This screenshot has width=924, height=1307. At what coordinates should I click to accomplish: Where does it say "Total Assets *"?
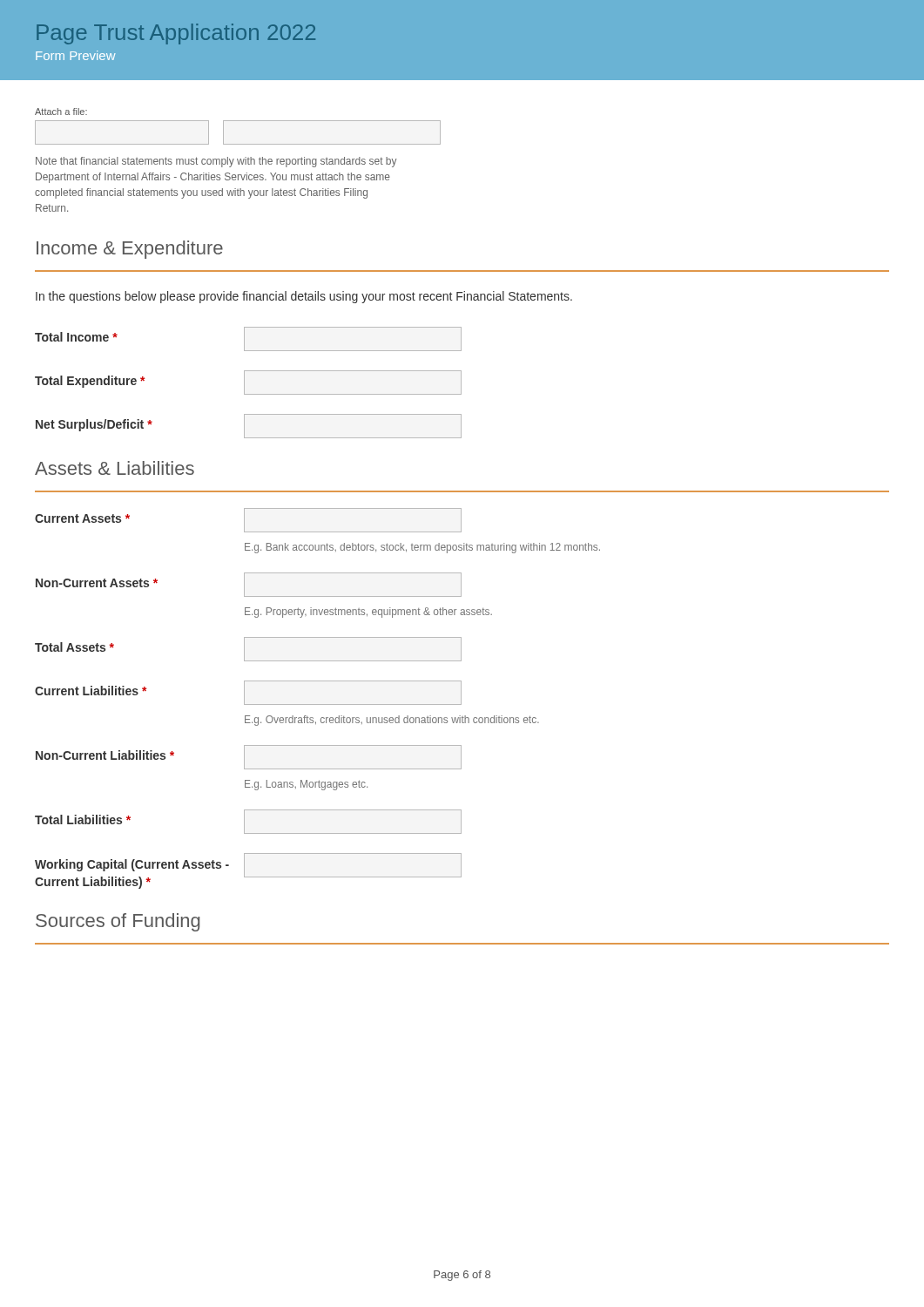(74, 647)
